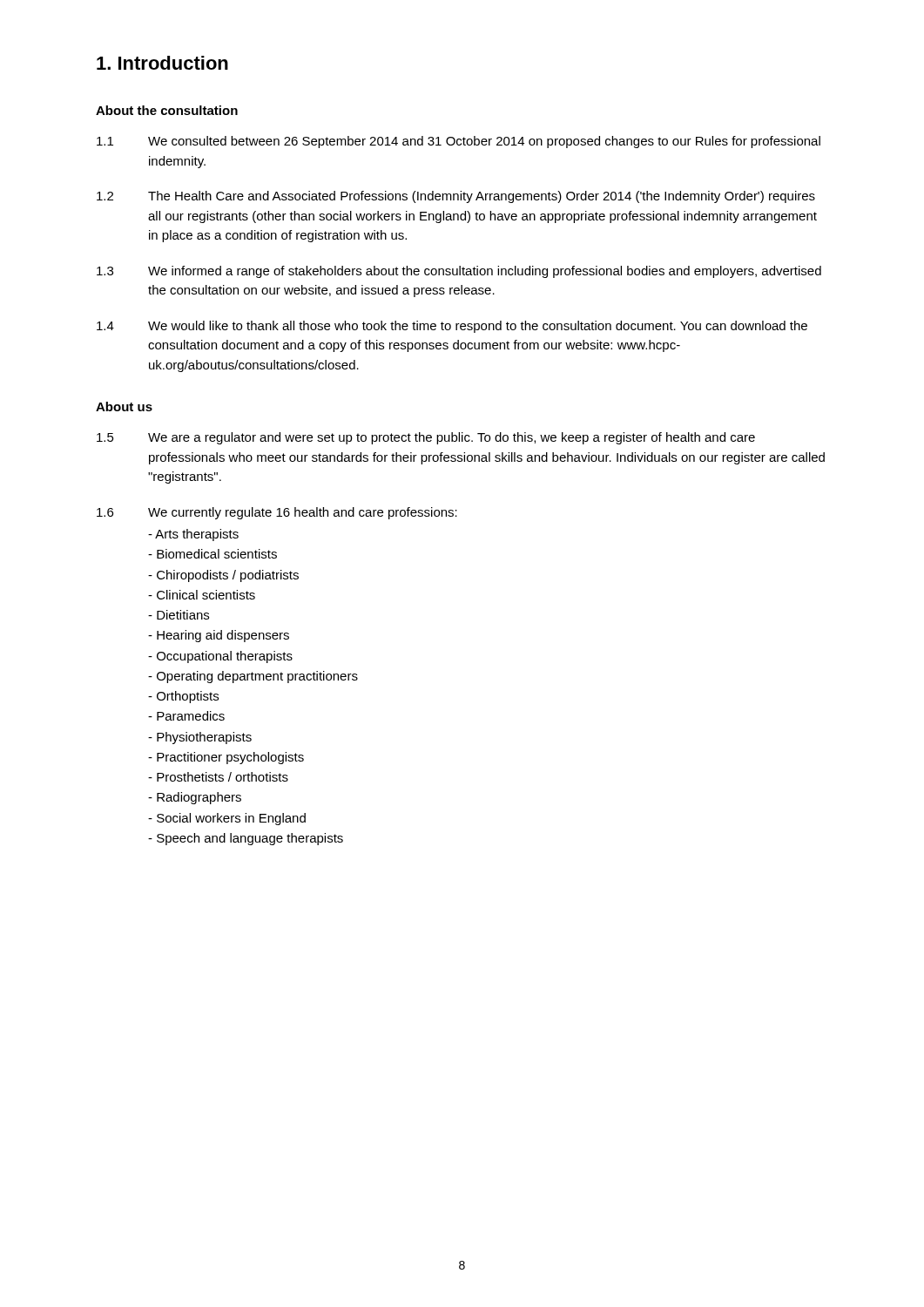924x1307 pixels.
Task: Select the text block that says "3 We informed a"
Action: pos(462,281)
